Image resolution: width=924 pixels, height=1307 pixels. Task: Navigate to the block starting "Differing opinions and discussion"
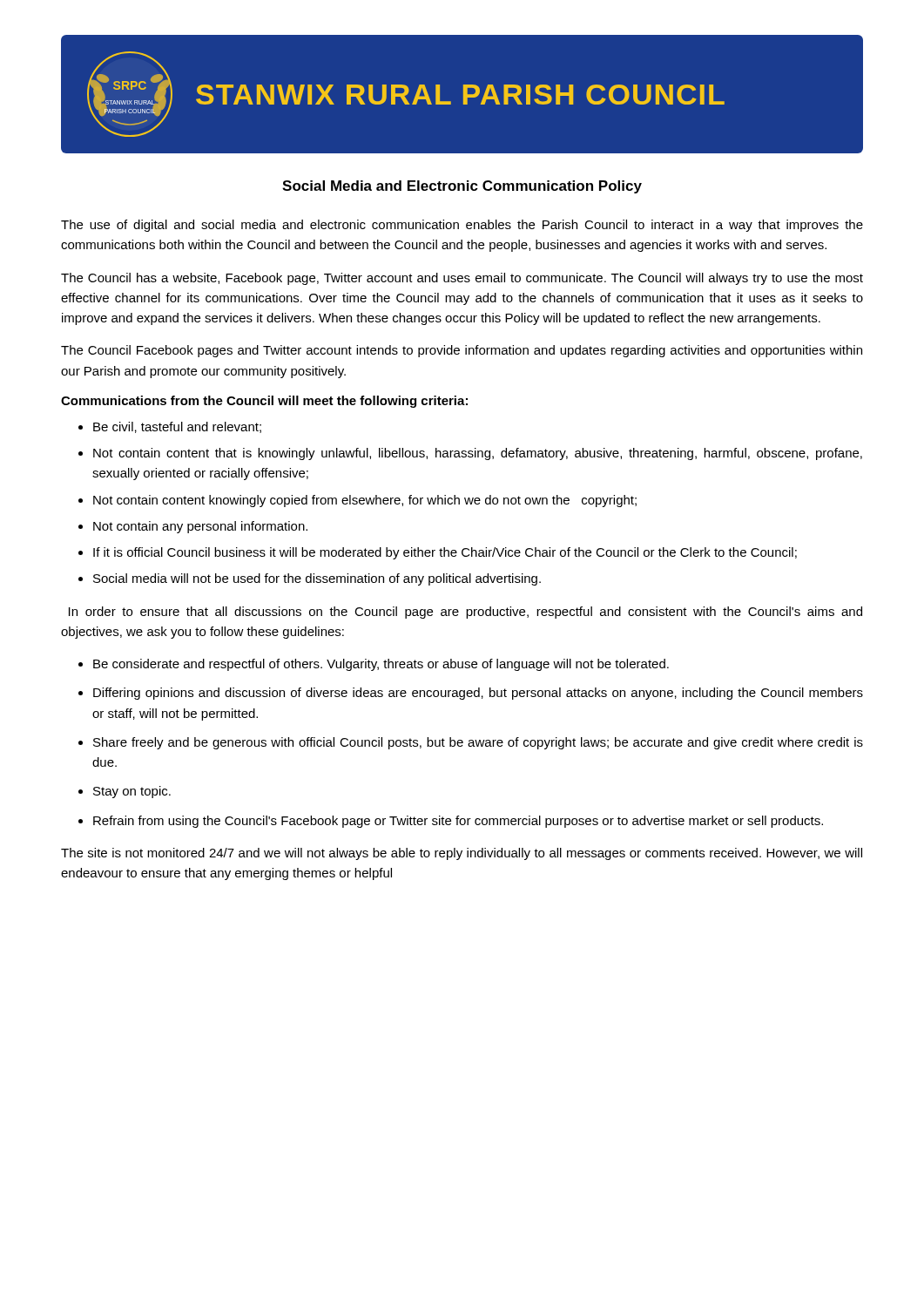(x=478, y=703)
